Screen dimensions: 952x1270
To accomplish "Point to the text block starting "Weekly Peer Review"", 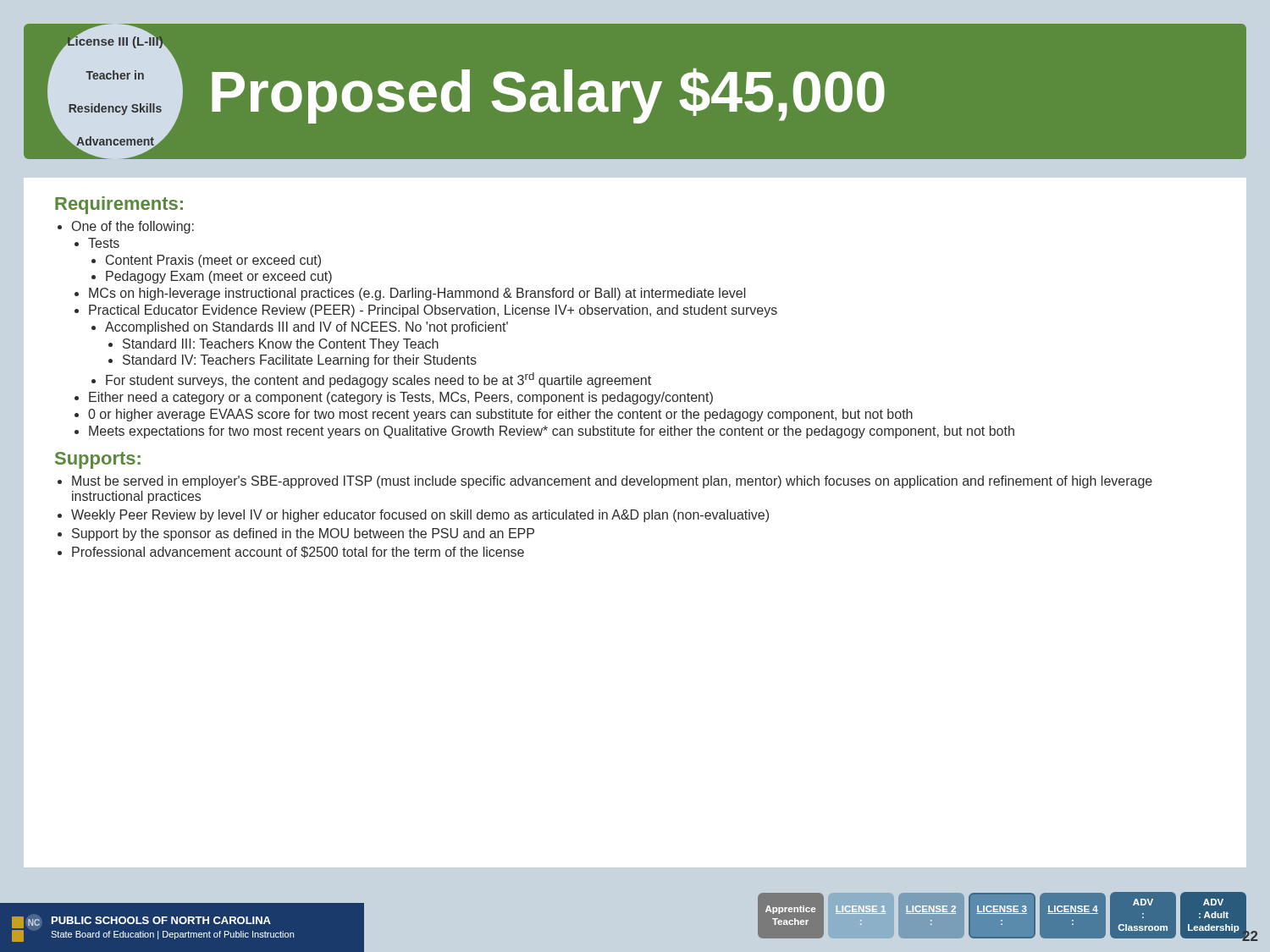I will click(x=420, y=515).
